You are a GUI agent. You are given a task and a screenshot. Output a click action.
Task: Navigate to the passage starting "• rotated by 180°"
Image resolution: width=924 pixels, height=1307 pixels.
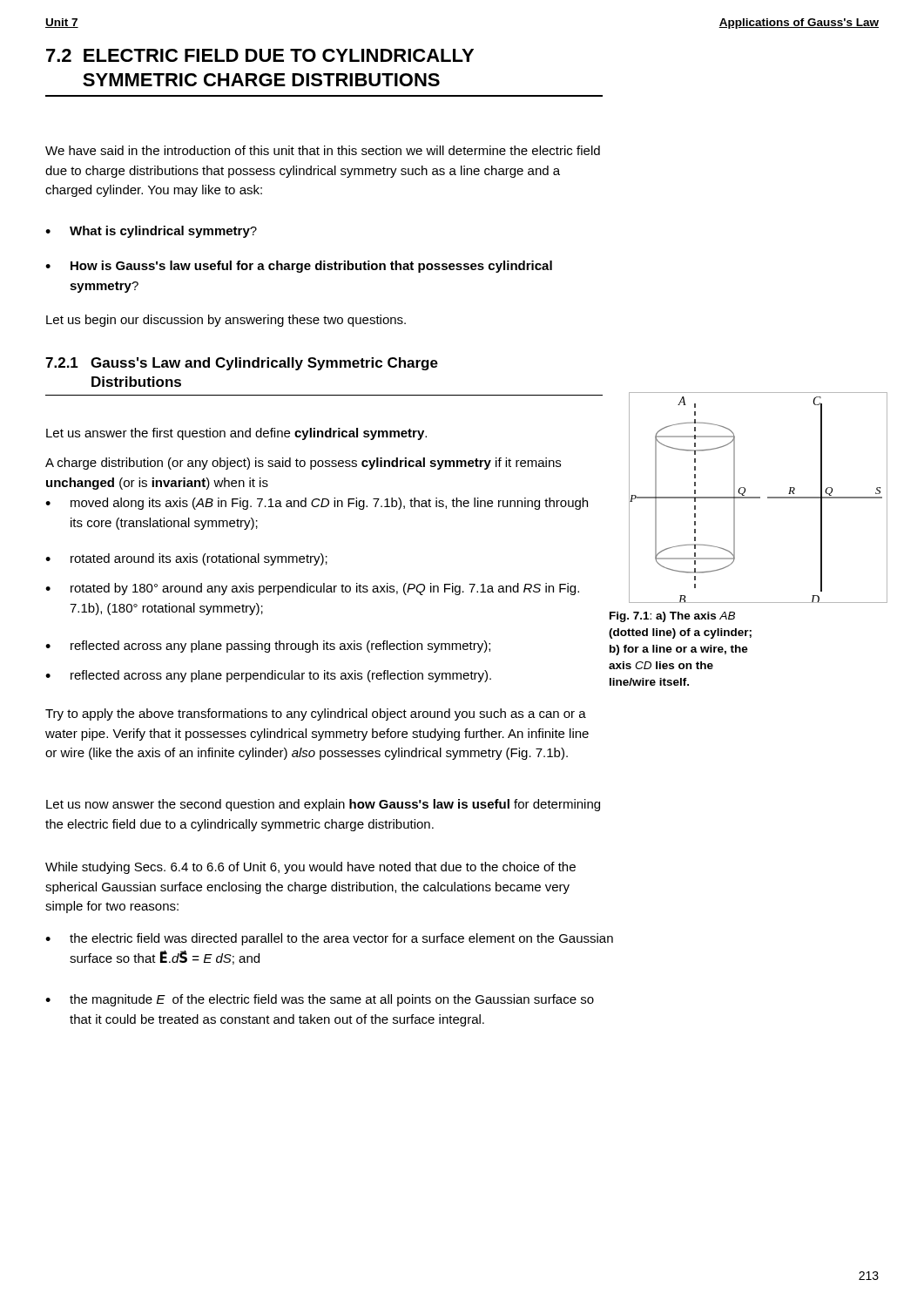point(320,598)
